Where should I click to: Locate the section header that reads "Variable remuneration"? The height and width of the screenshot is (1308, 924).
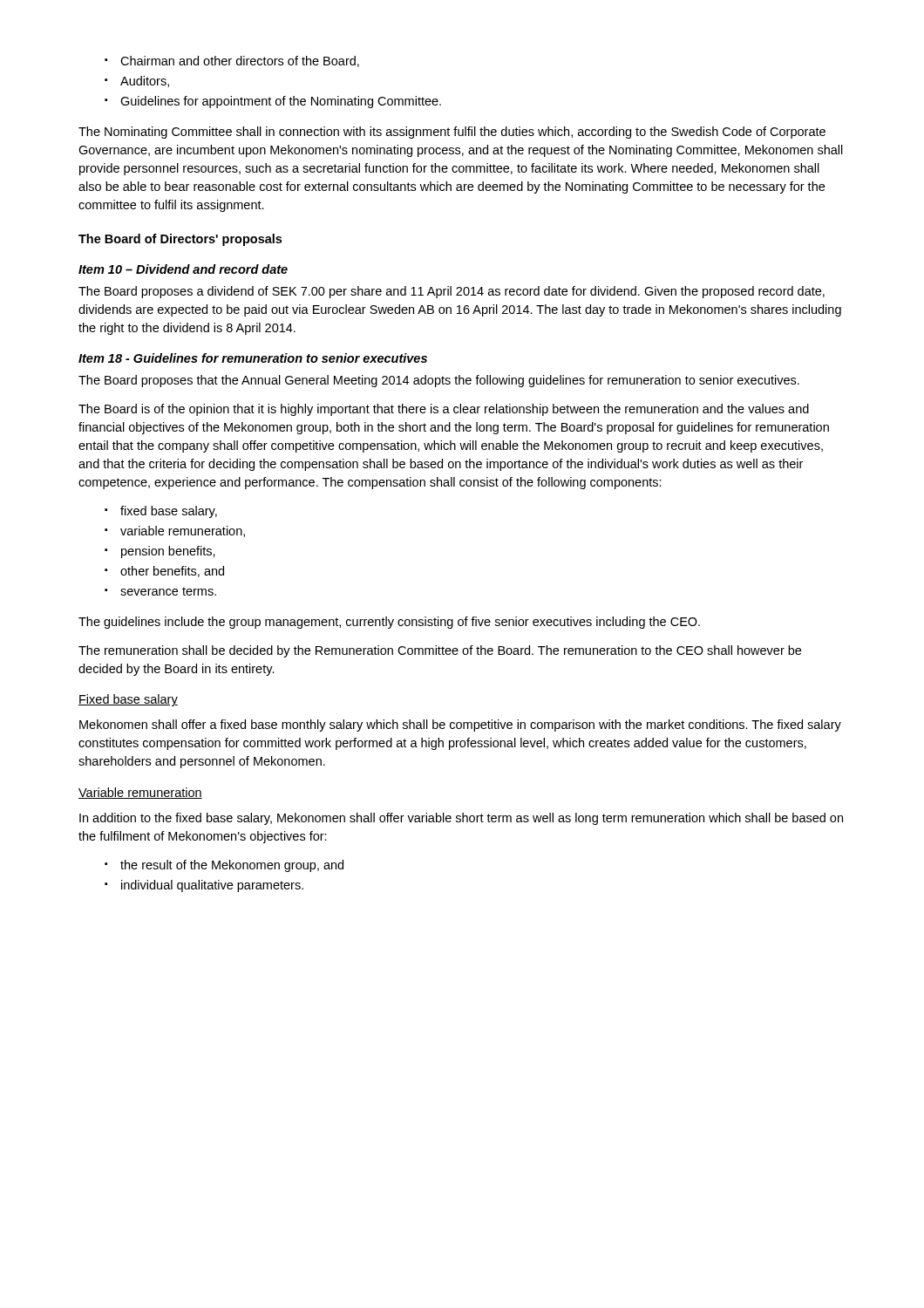coord(140,792)
